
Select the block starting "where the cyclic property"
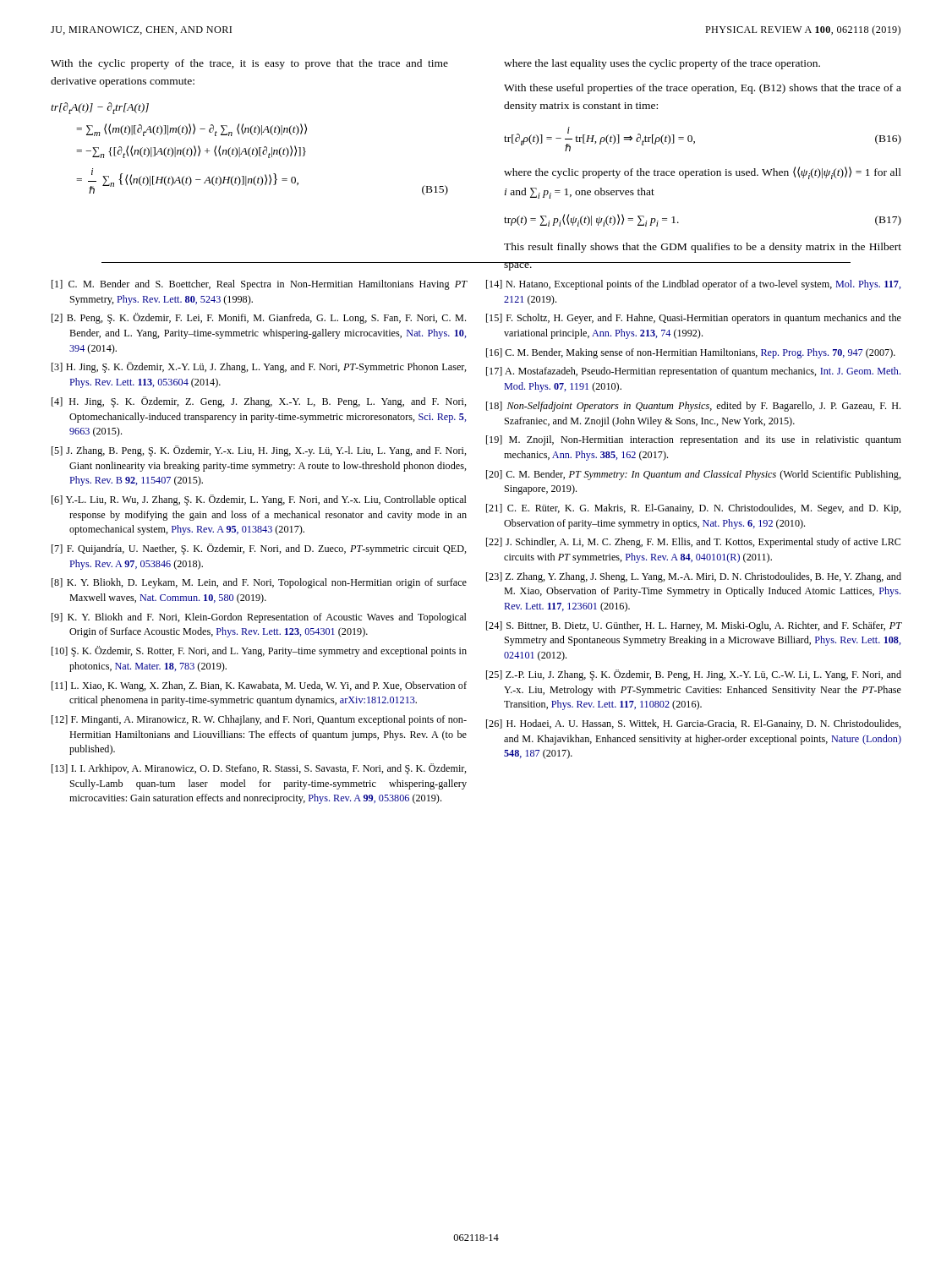[x=703, y=183]
